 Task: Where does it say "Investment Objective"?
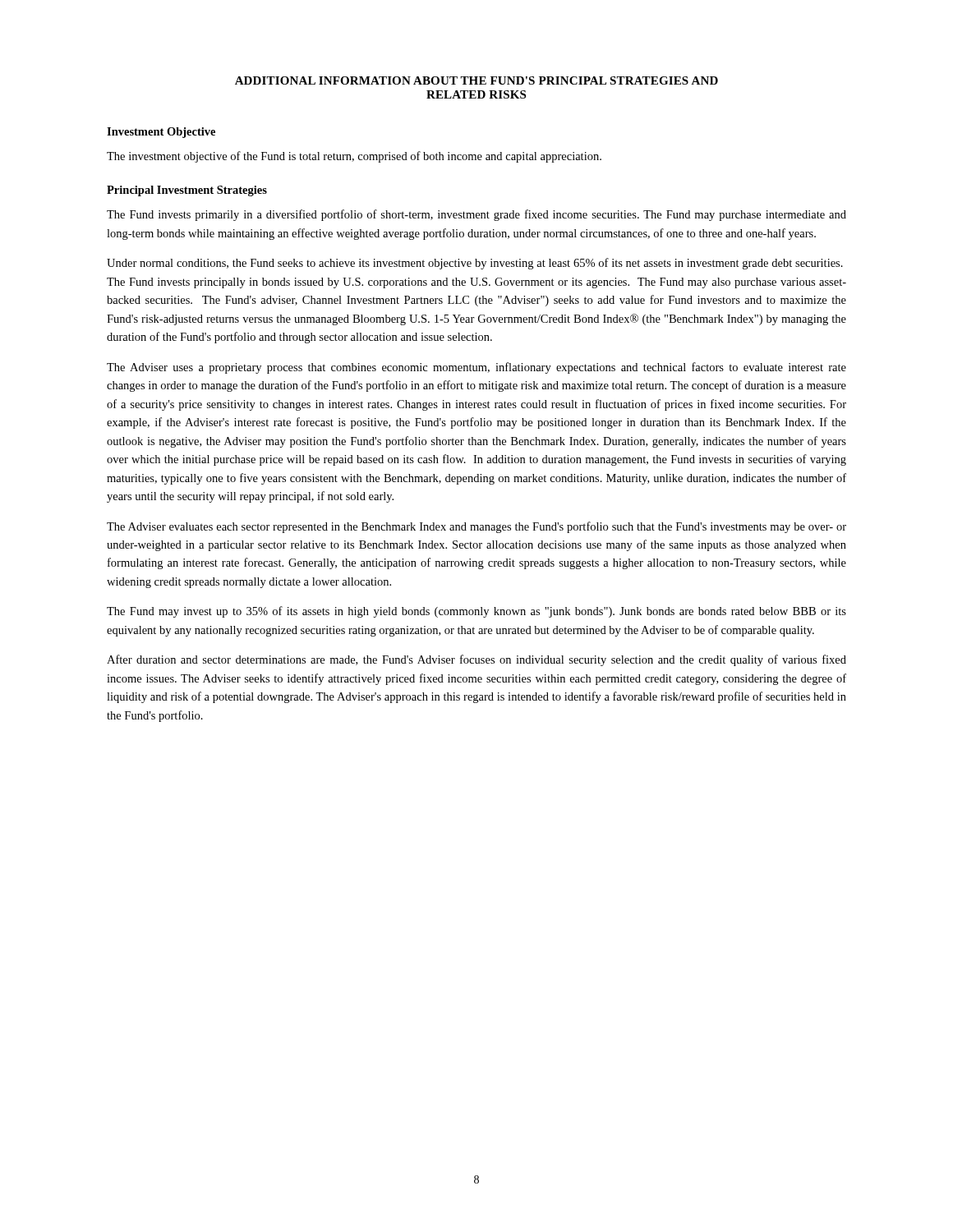[x=161, y=131]
